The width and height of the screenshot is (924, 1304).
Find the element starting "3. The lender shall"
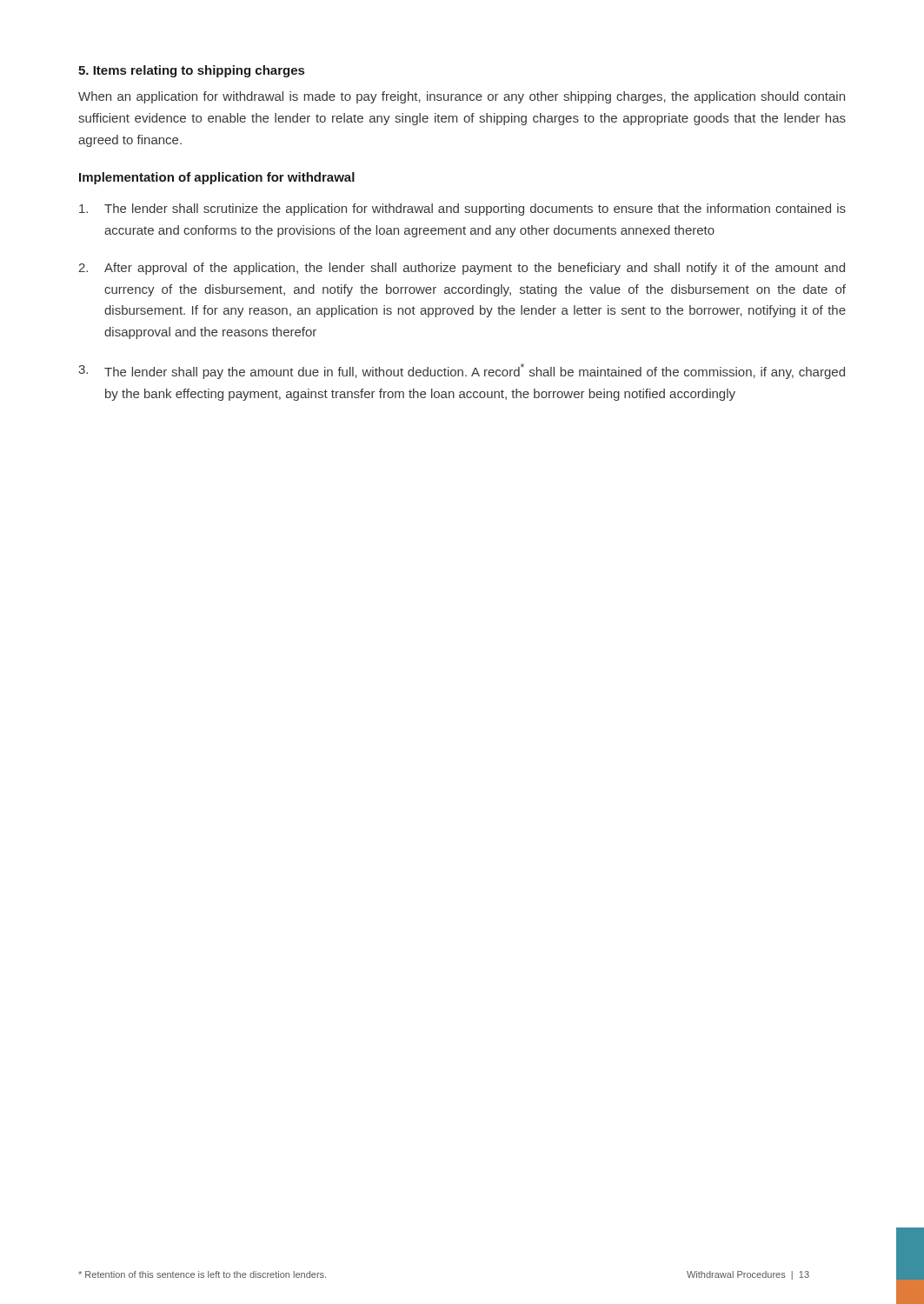pyautogui.click(x=462, y=382)
